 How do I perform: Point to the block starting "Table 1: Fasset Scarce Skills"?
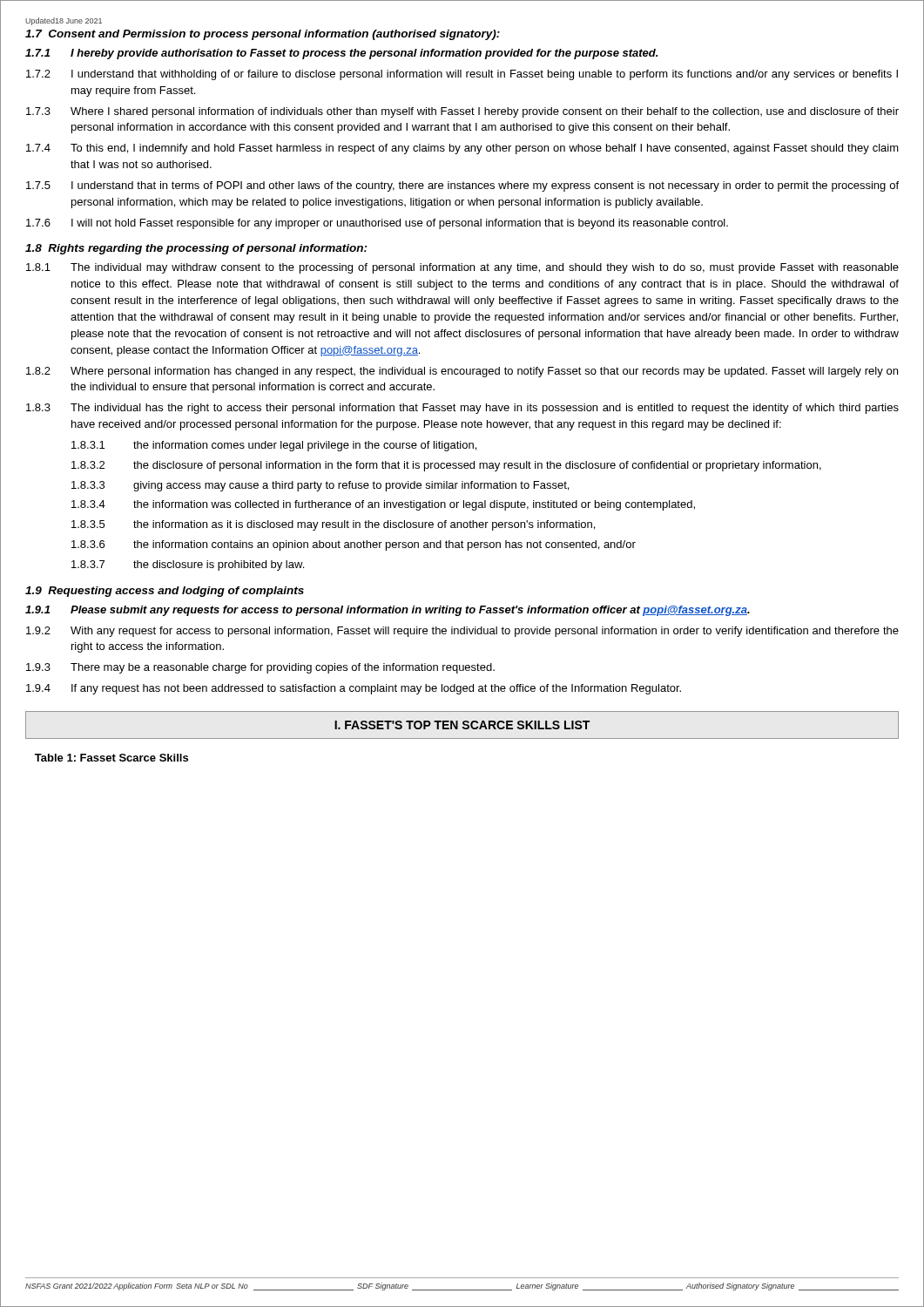(107, 758)
